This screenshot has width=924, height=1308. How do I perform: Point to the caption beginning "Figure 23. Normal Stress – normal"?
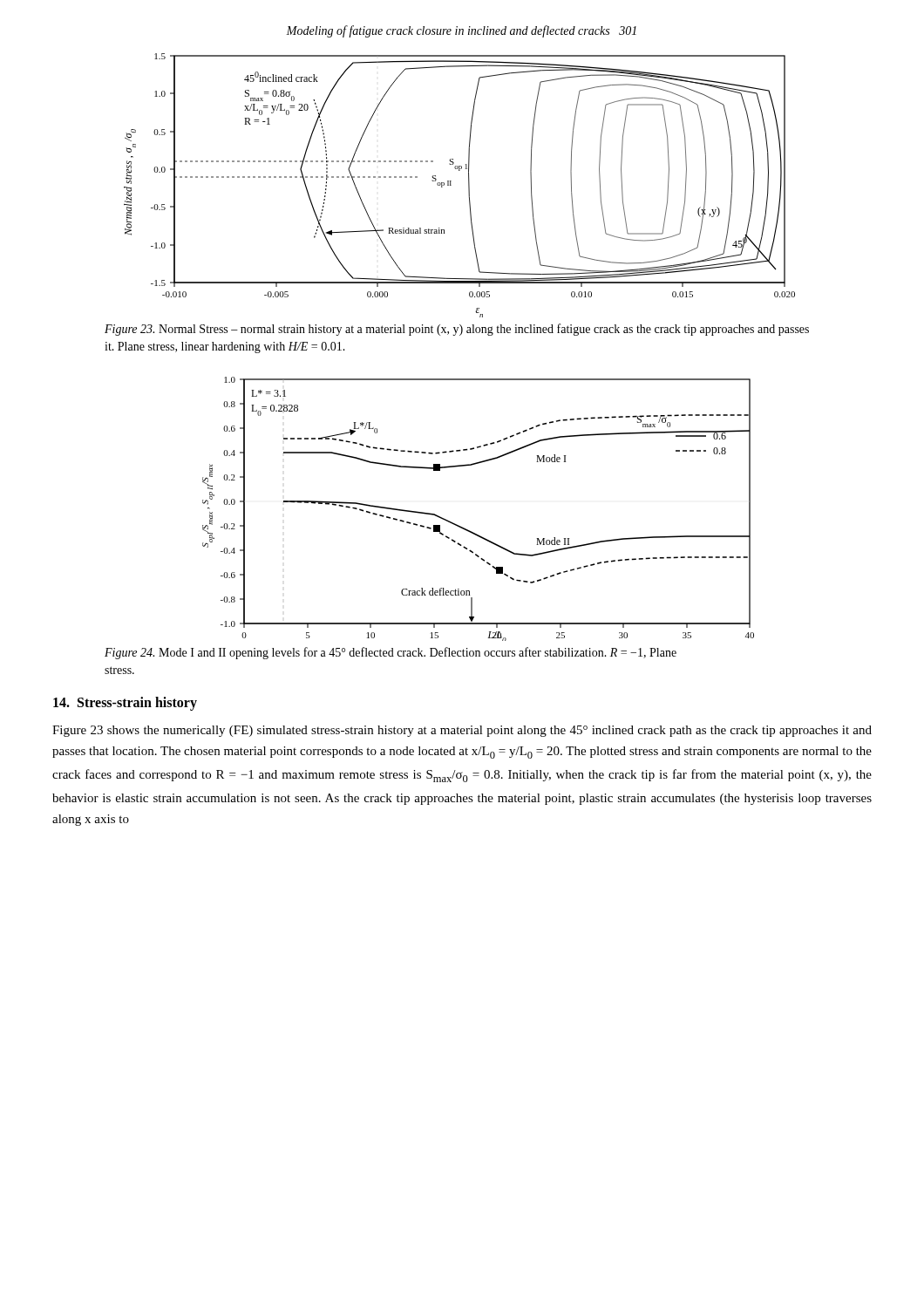click(x=457, y=338)
